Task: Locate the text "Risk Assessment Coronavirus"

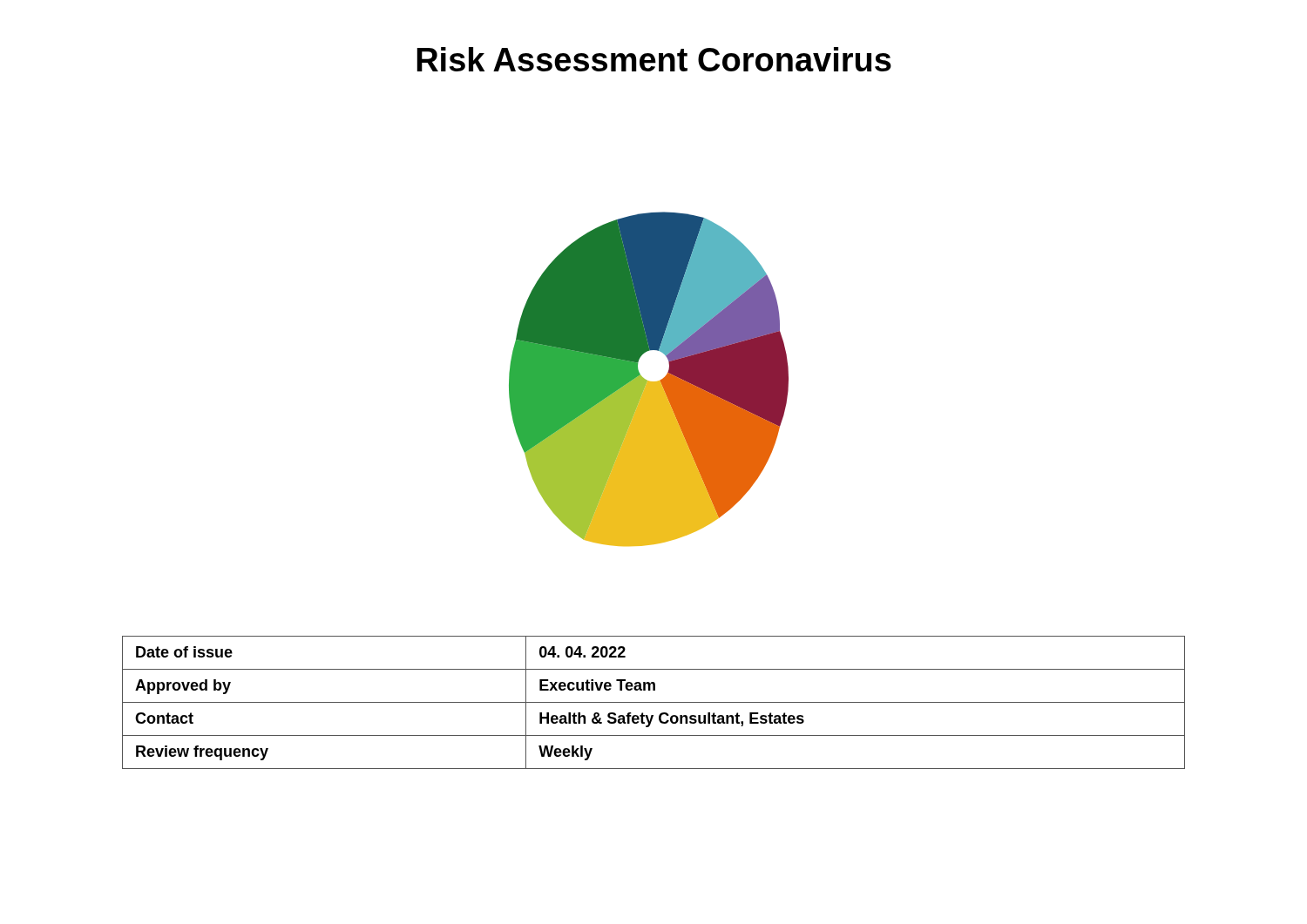Action: pos(654,60)
